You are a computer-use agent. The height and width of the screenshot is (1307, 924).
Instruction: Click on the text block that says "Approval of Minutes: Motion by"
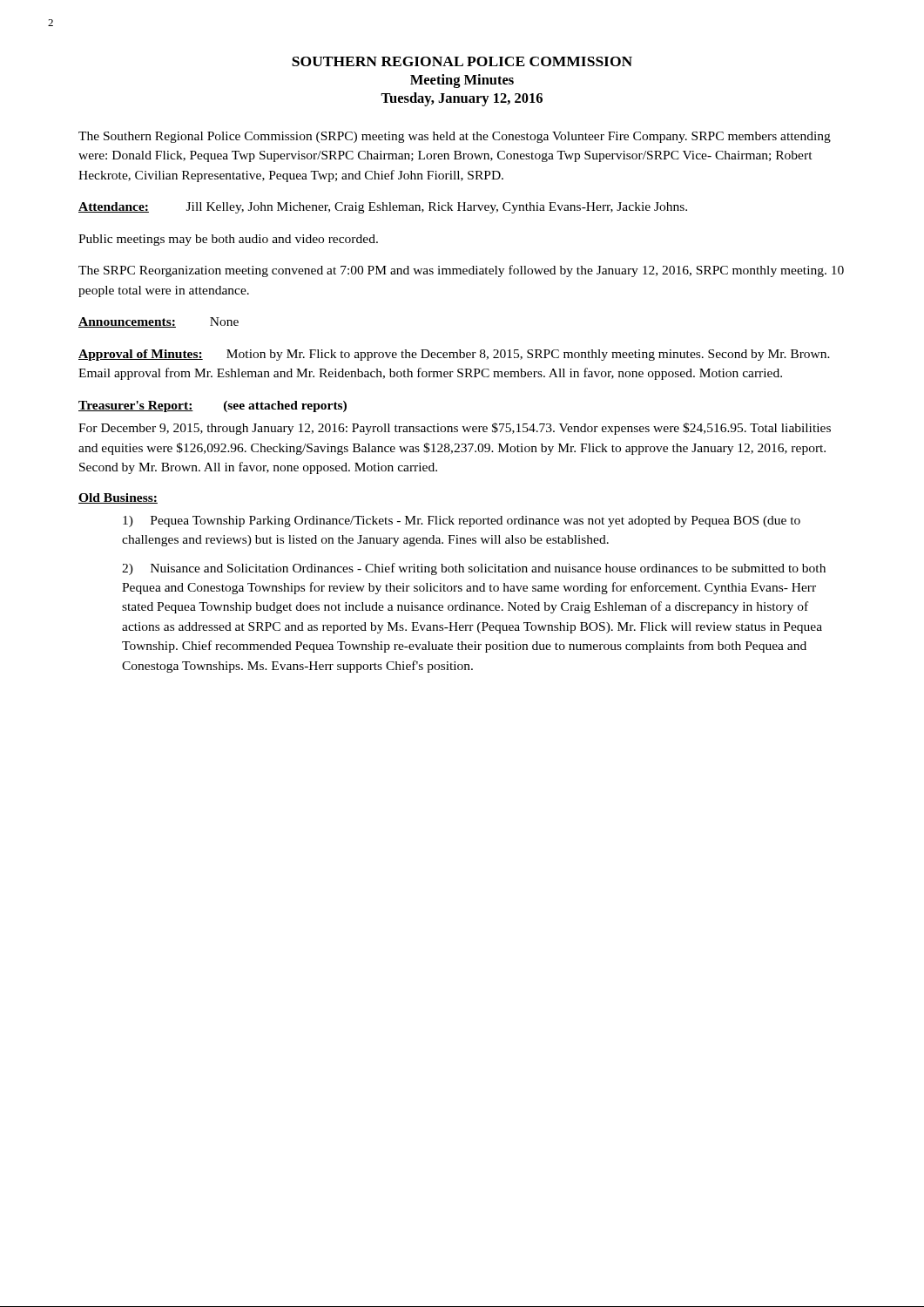[454, 363]
